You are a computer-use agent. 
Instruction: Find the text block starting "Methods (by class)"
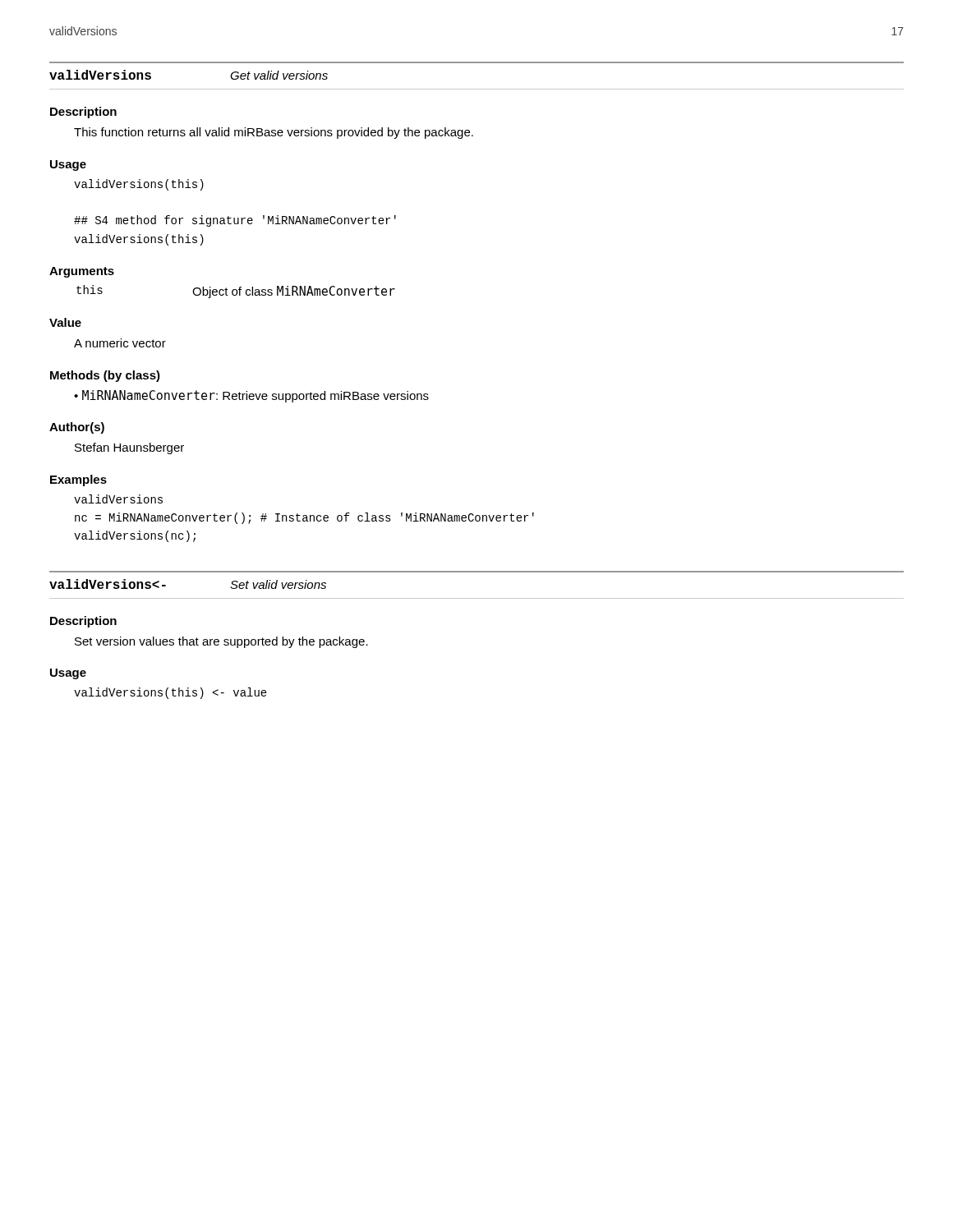point(105,375)
